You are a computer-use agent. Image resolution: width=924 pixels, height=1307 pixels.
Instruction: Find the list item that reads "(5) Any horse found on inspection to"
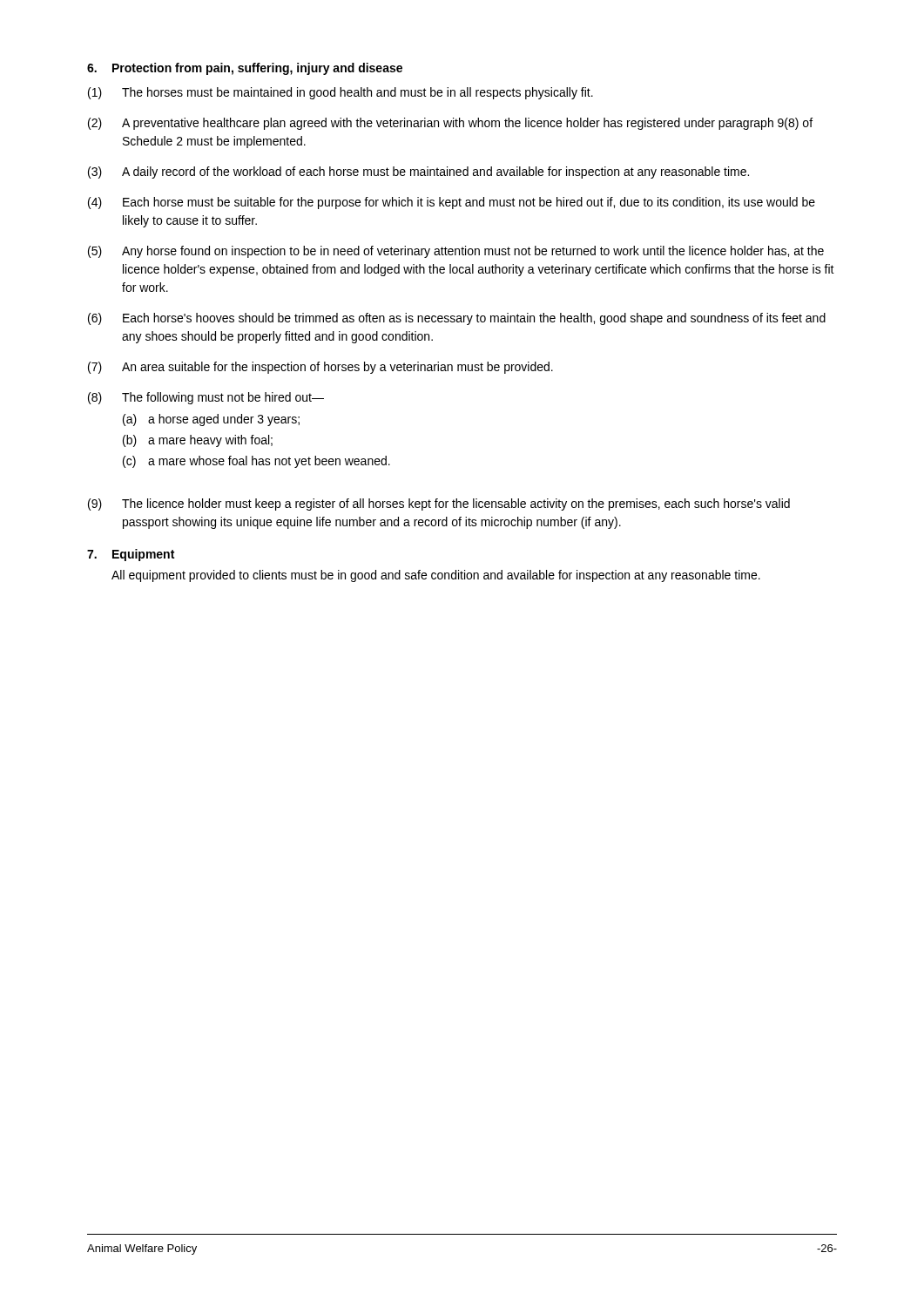click(462, 270)
